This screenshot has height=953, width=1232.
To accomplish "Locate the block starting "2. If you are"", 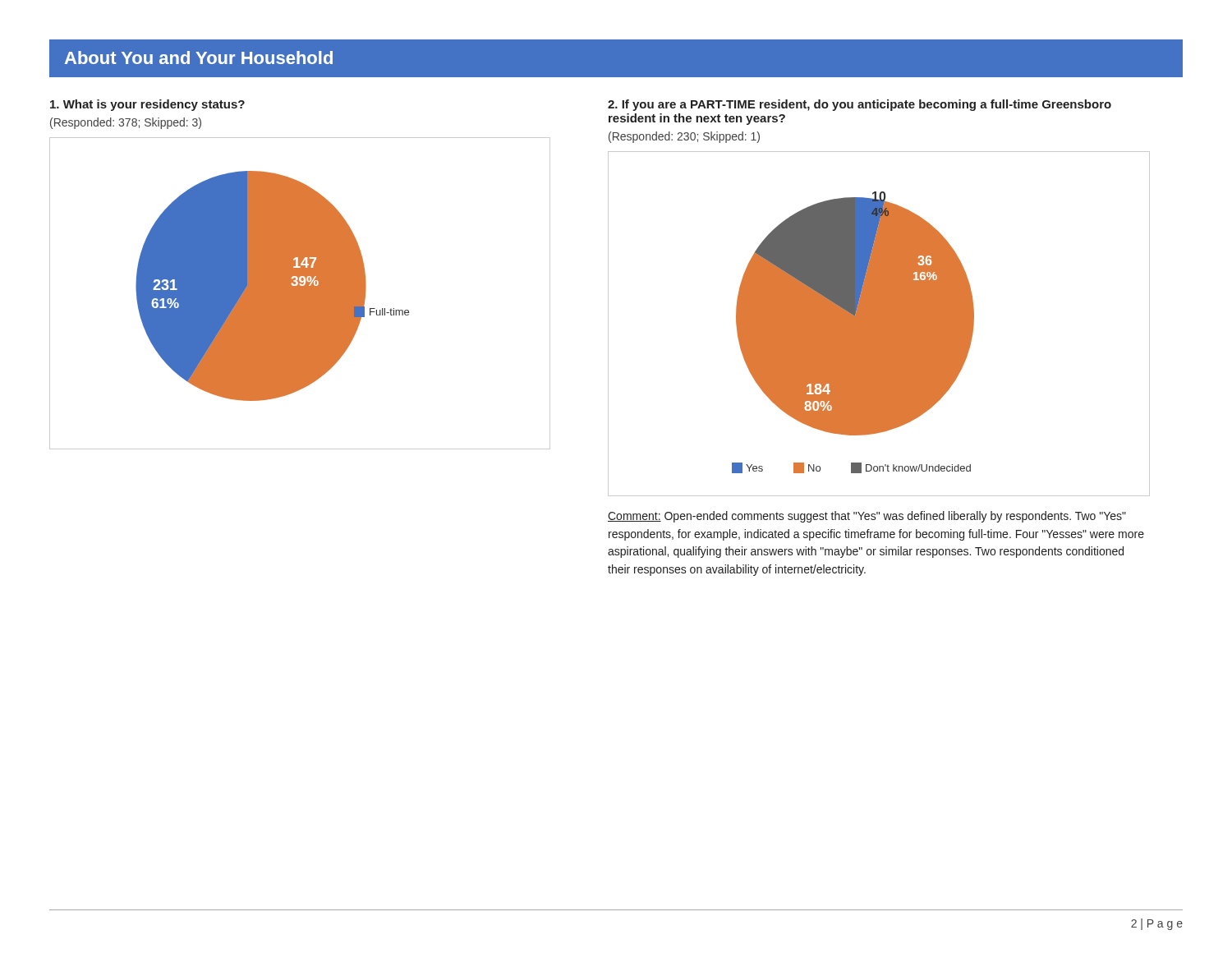I will click(860, 111).
